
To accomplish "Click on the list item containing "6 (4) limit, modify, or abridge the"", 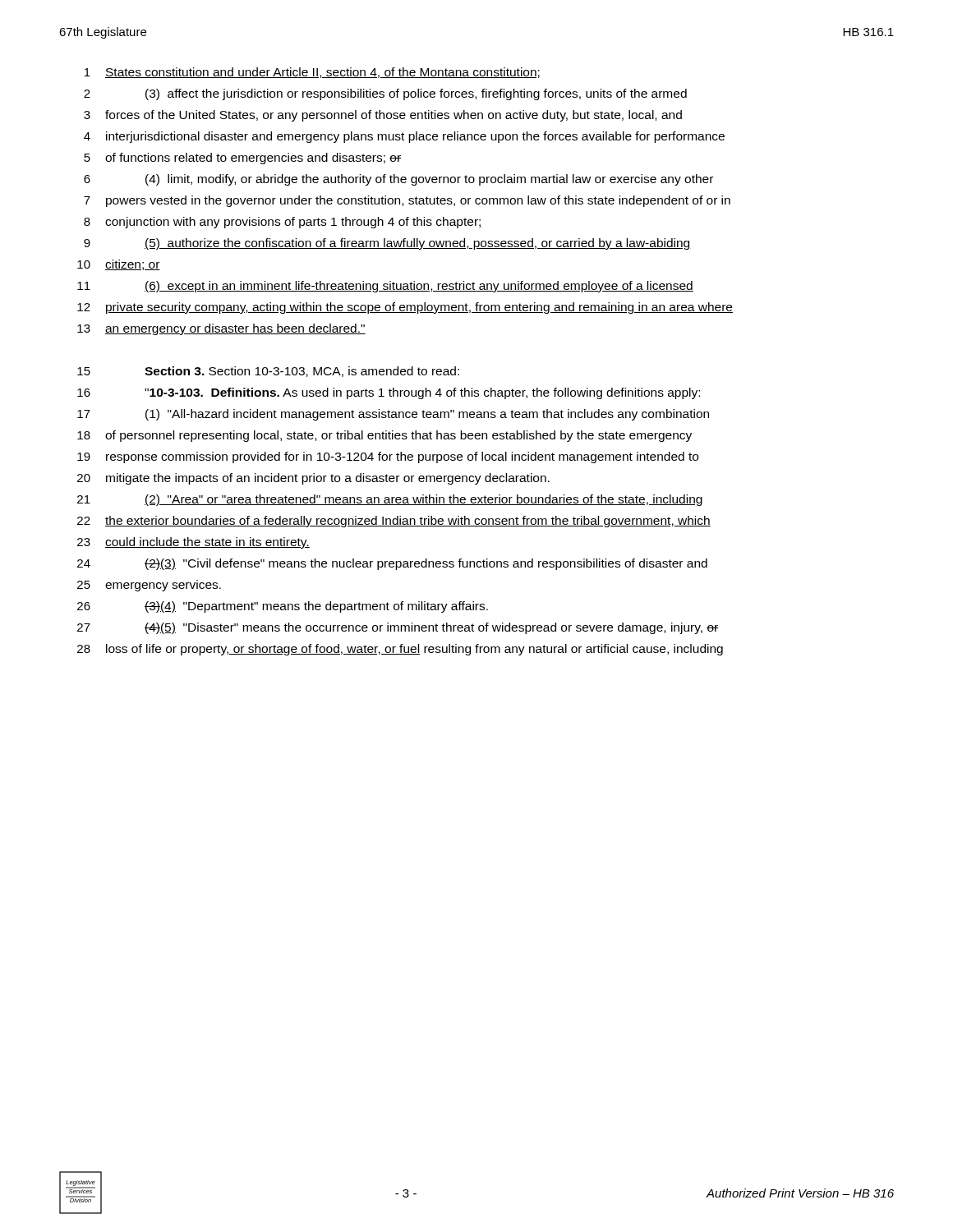I will 476,179.
